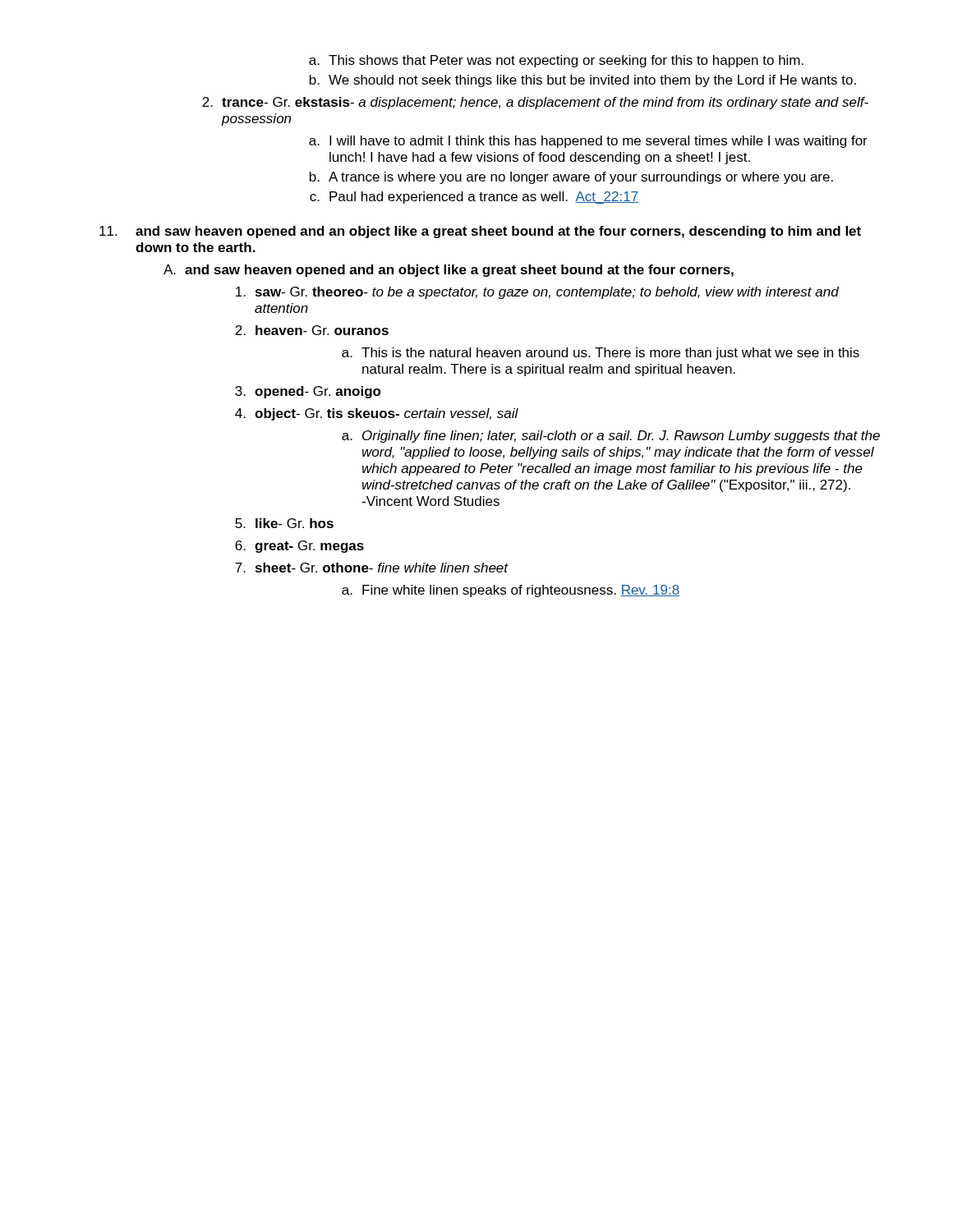Where is the passage that starts "saw- Gr. theoreo- to be a"?

(542, 301)
